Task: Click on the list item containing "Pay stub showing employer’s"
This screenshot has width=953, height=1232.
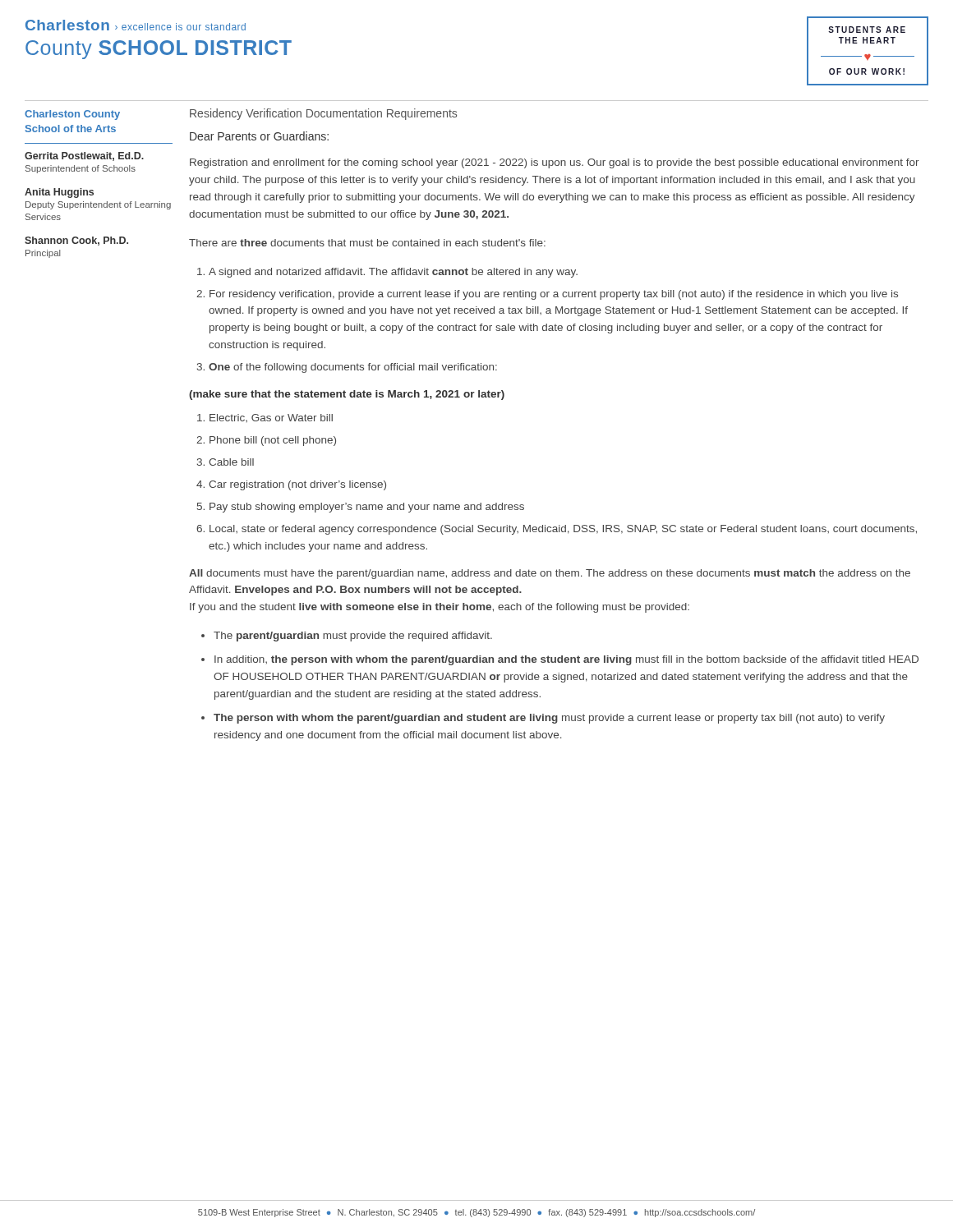Action: 367,506
